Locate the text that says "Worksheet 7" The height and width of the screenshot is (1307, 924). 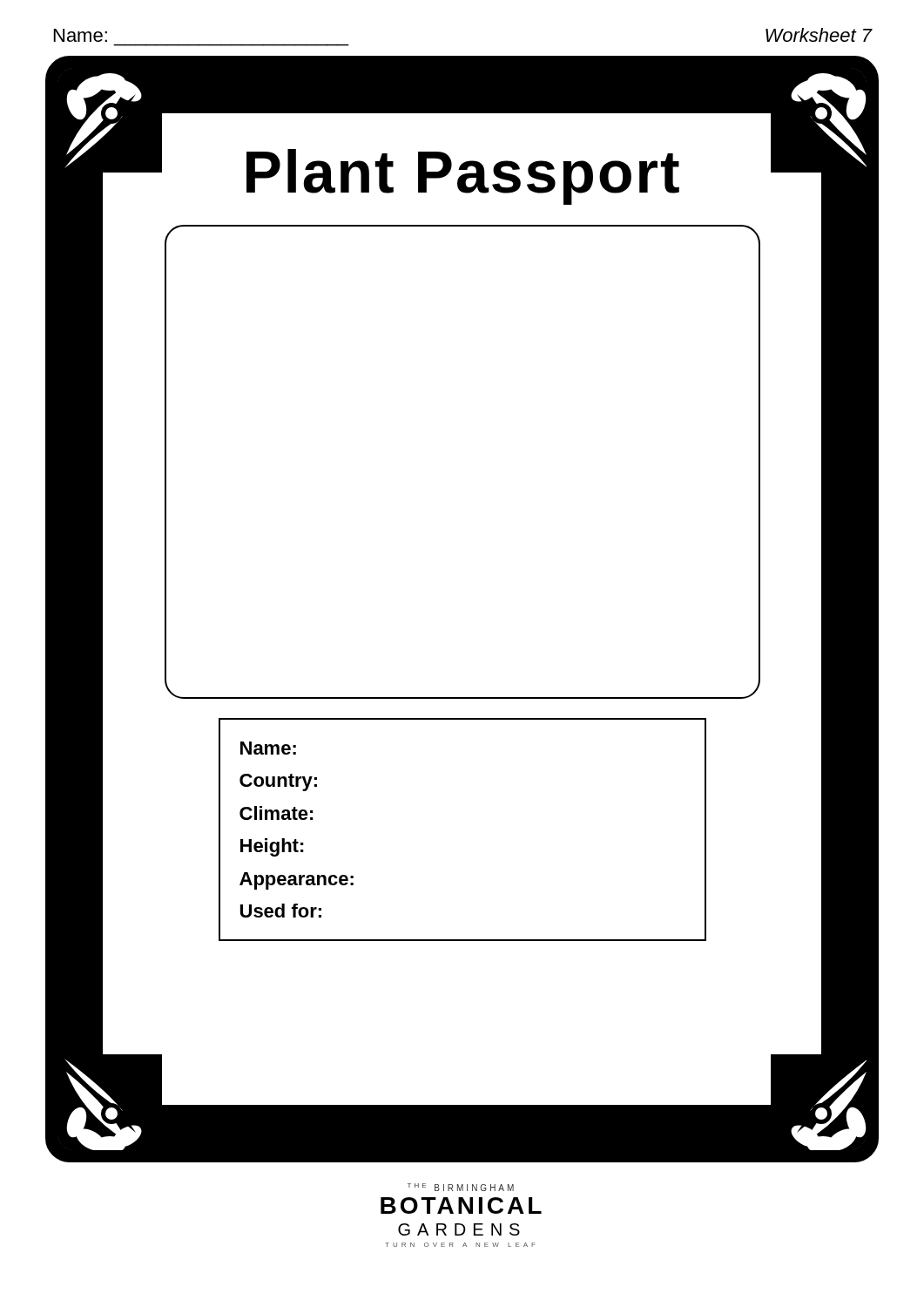[818, 35]
